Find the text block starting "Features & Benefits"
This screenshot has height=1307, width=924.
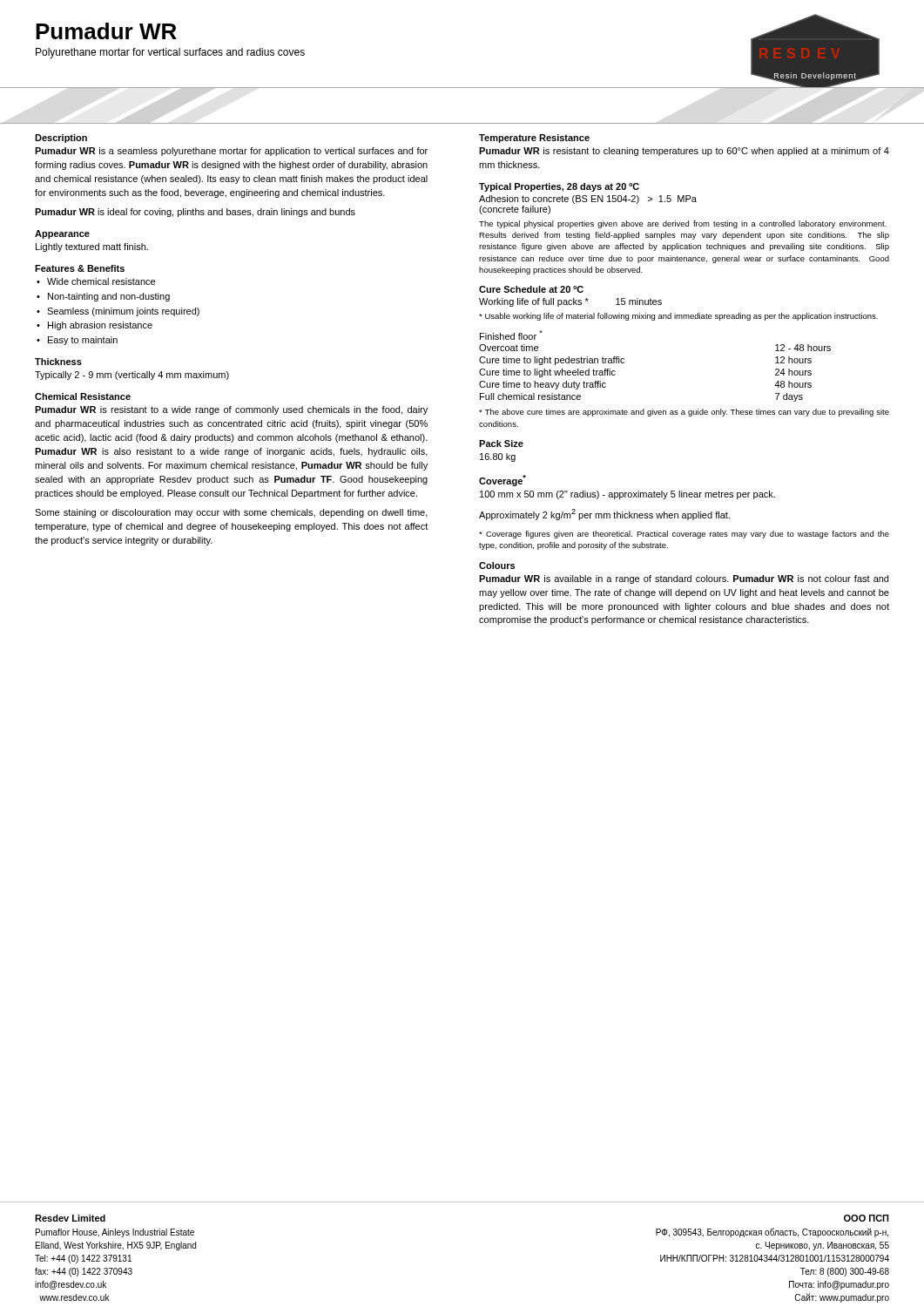click(x=80, y=268)
